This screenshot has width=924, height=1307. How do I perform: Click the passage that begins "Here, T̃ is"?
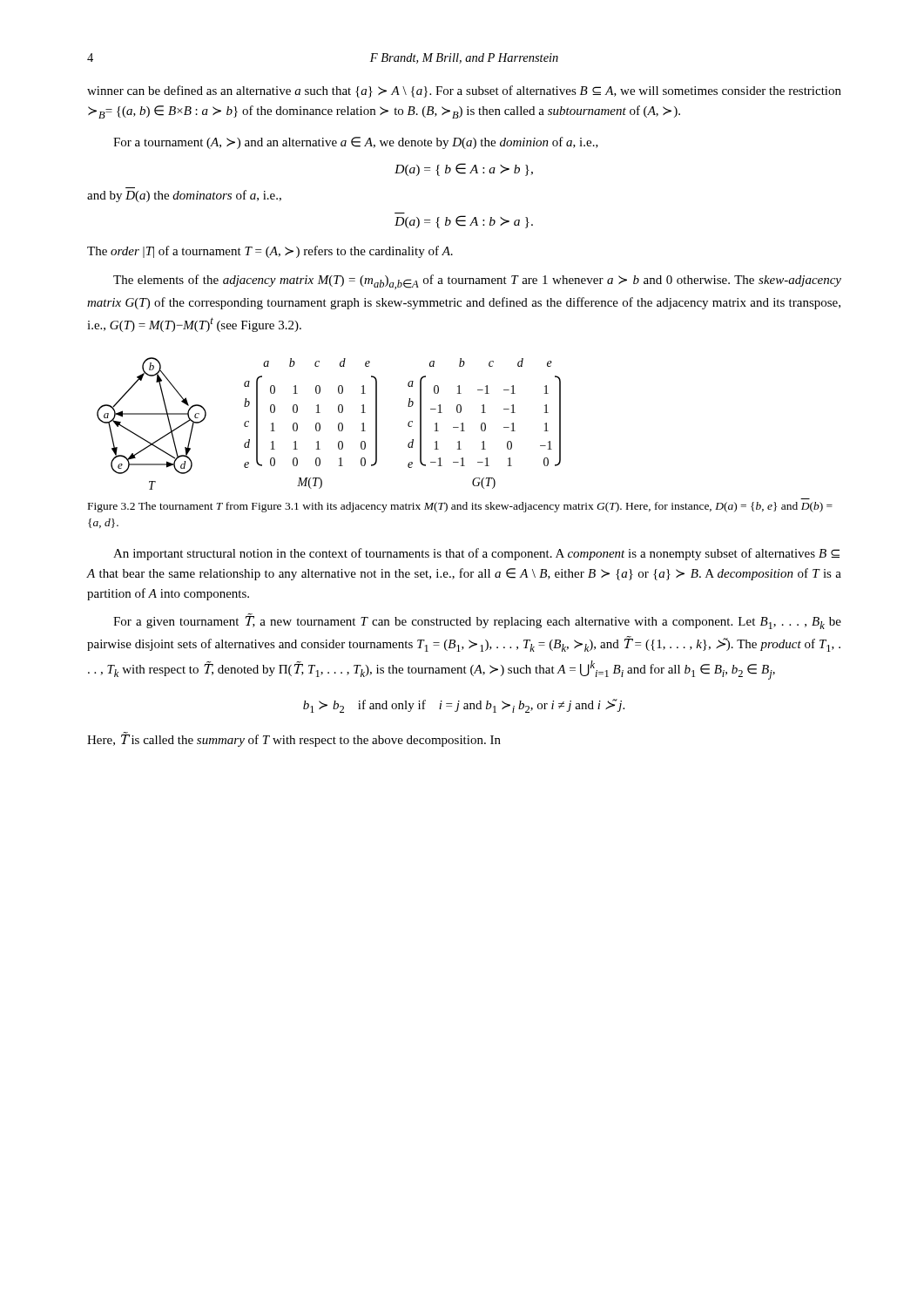point(464,740)
